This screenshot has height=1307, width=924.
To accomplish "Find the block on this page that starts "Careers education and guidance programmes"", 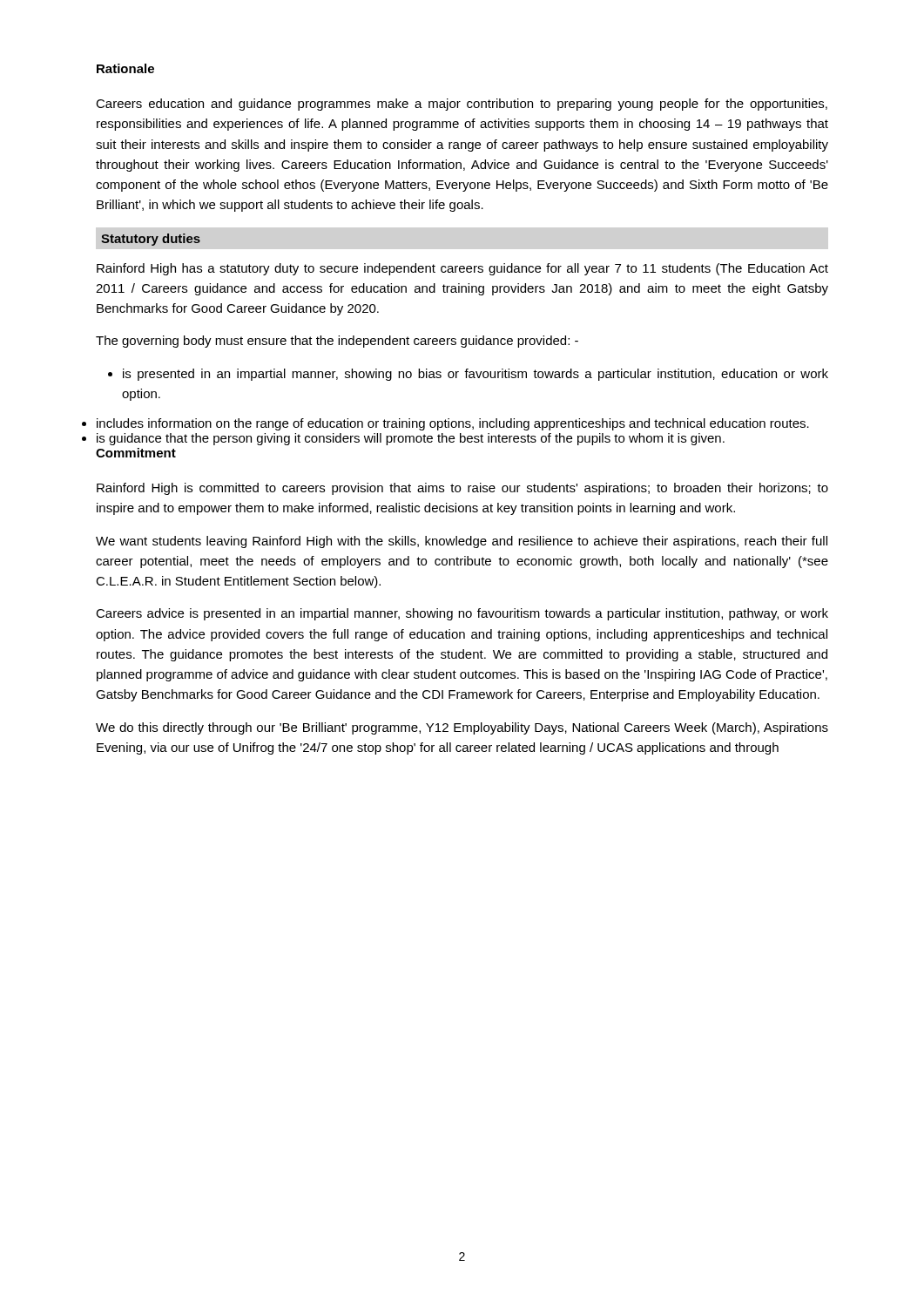I will (x=462, y=154).
